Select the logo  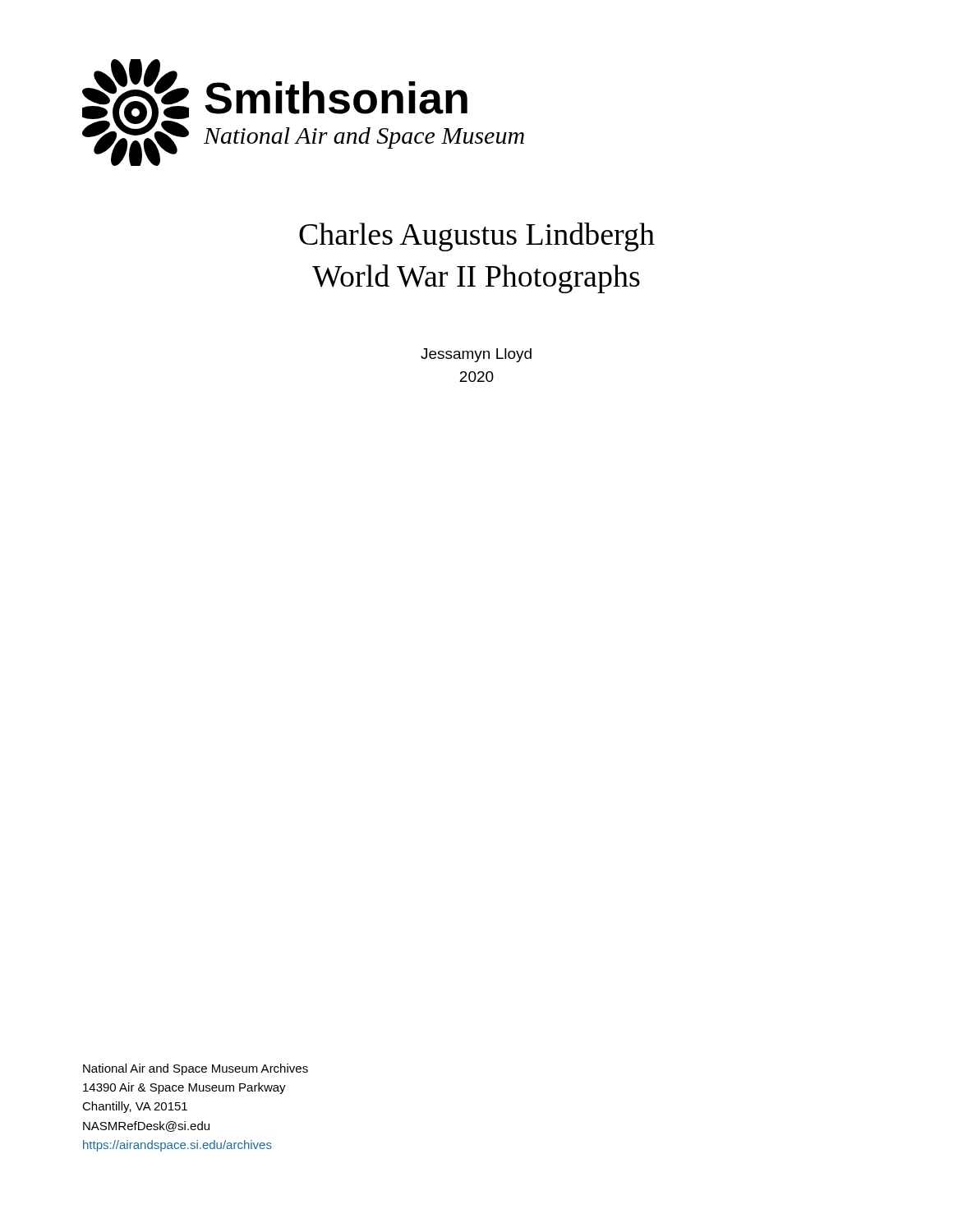tap(304, 113)
